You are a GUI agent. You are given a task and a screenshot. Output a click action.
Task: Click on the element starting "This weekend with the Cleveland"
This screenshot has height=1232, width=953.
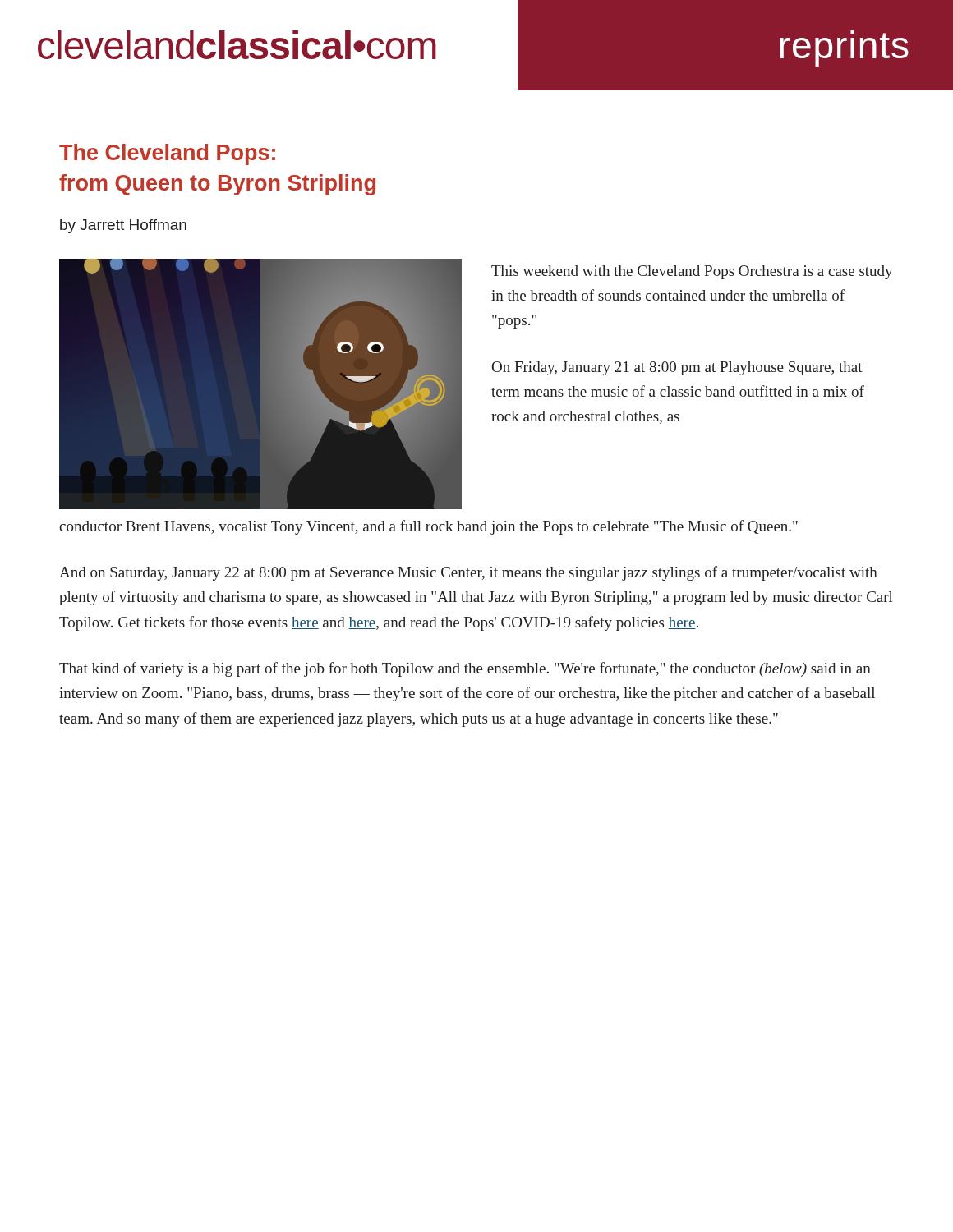click(x=692, y=295)
